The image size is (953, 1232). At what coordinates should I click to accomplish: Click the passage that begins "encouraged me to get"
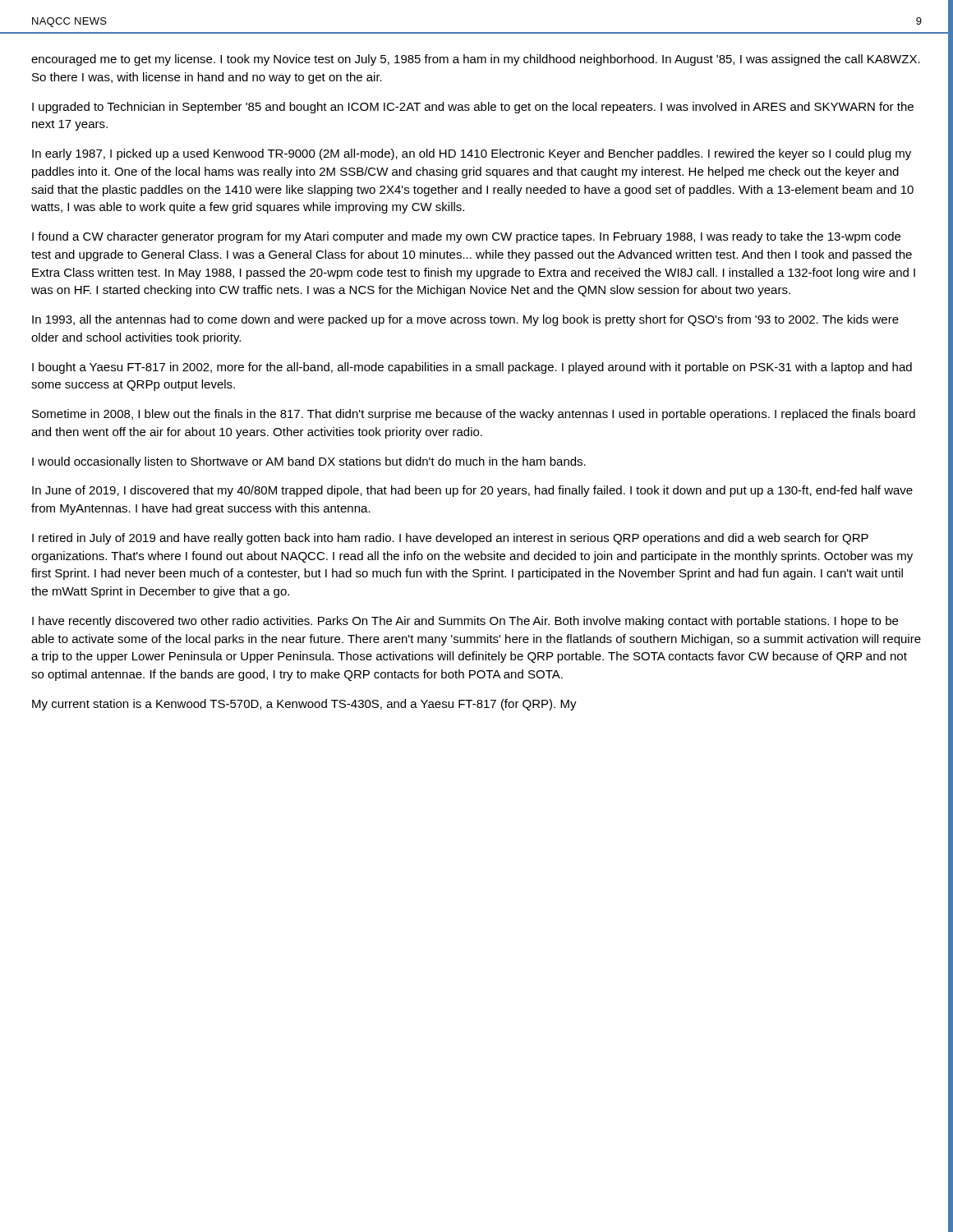[x=476, y=68]
